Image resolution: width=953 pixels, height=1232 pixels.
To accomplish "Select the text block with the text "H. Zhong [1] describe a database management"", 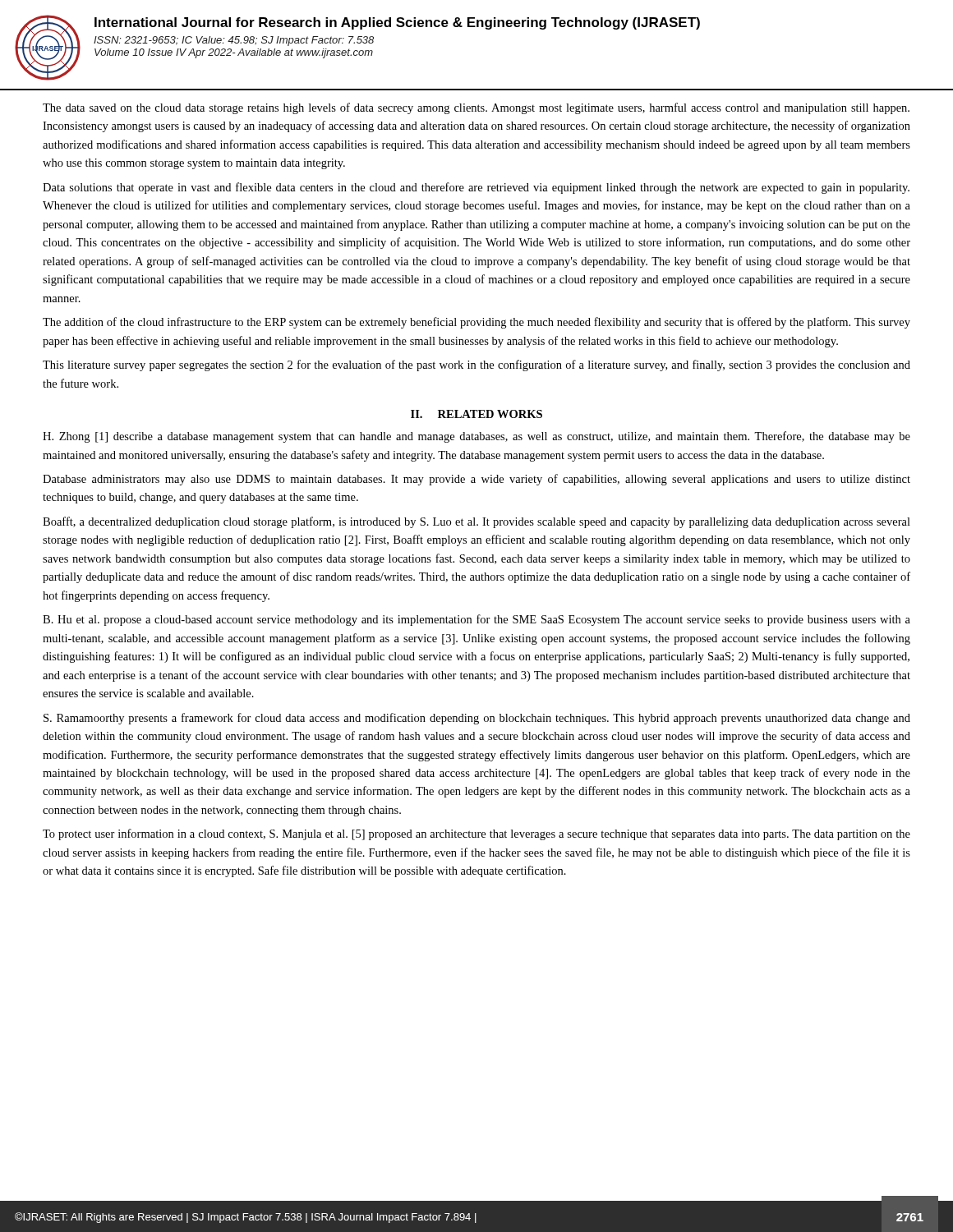I will (x=476, y=445).
